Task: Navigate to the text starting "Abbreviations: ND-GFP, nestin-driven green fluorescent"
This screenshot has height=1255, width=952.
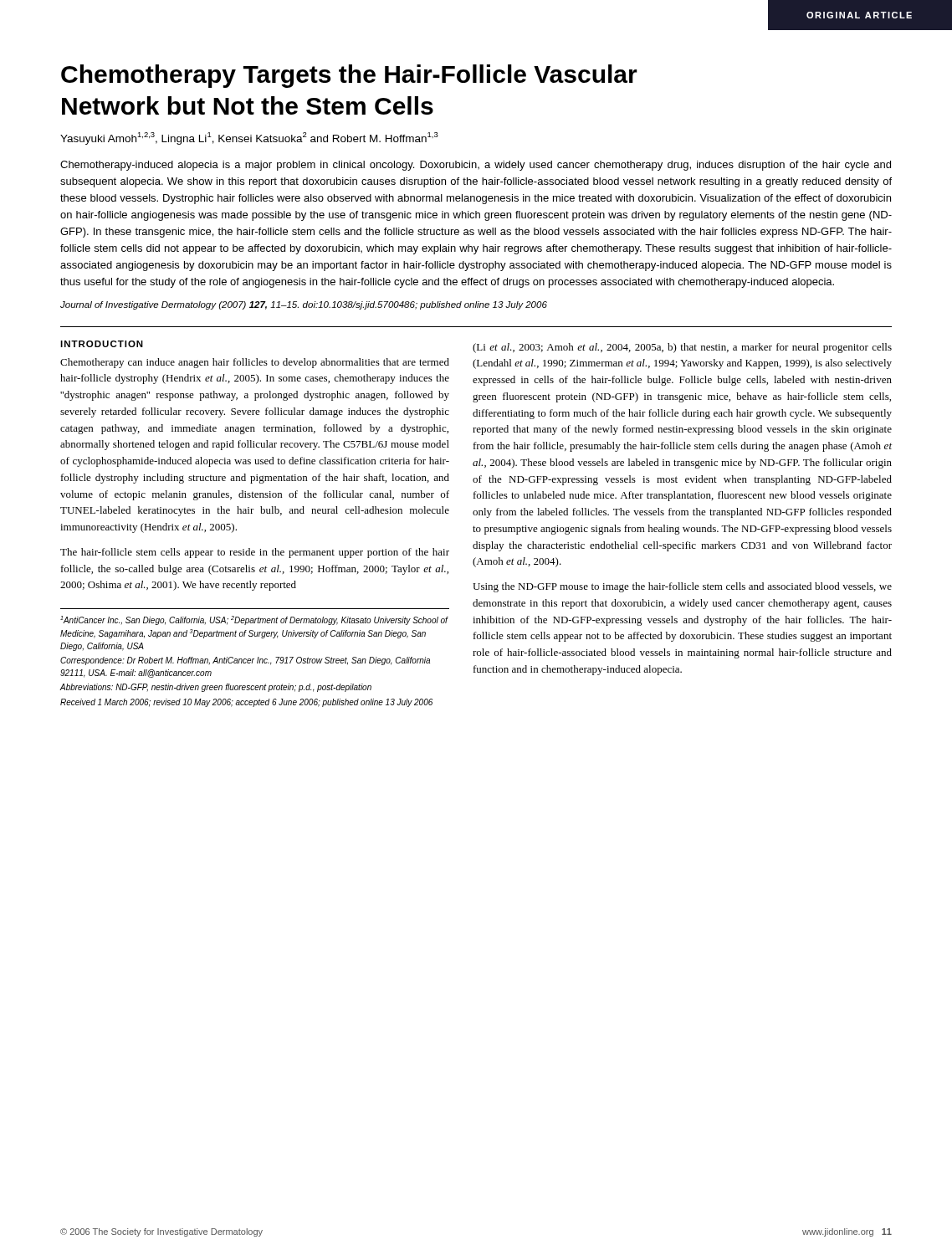Action: point(216,688)
